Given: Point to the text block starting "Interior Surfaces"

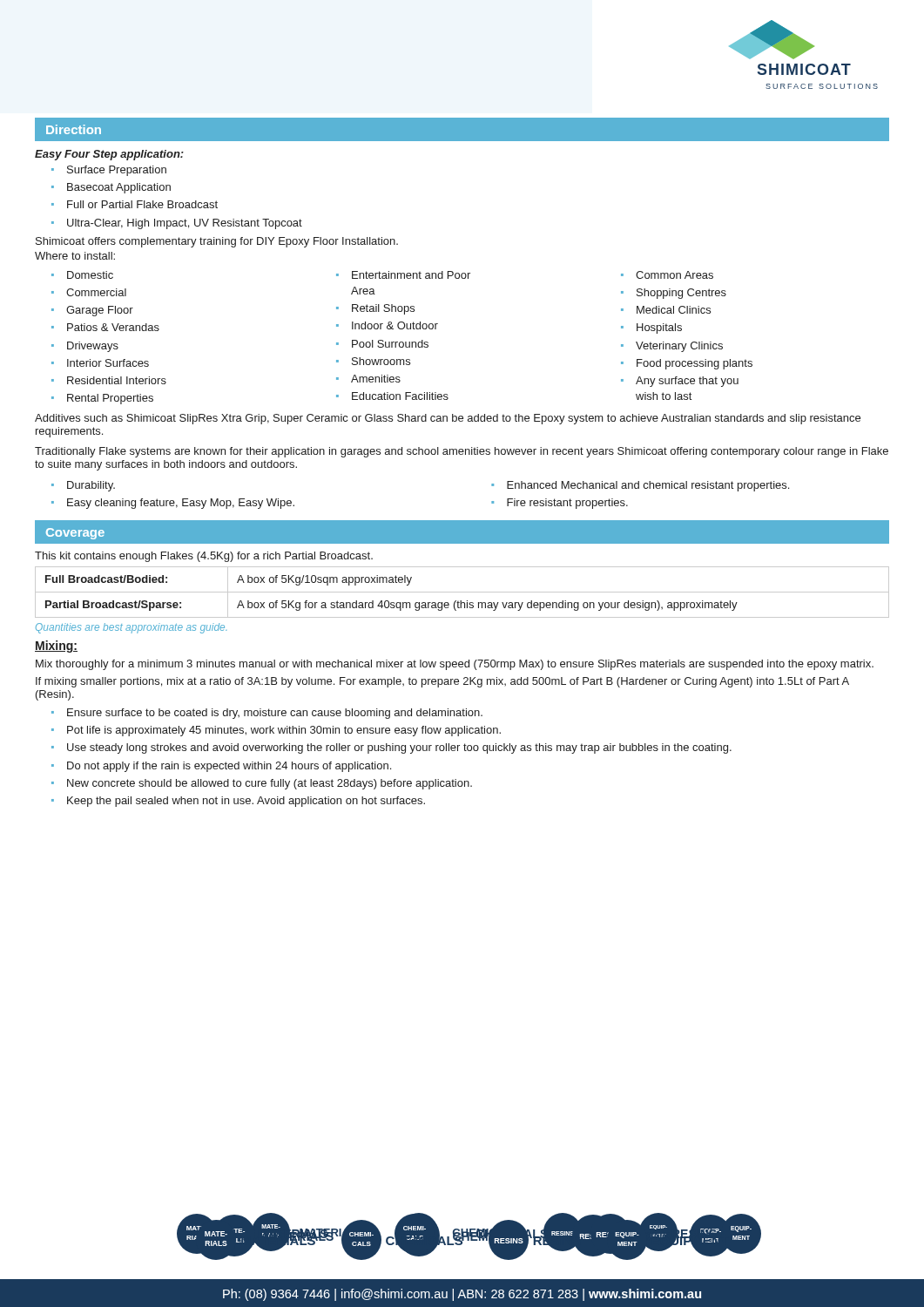Looking at the screenshot, I should coord(100,363).
